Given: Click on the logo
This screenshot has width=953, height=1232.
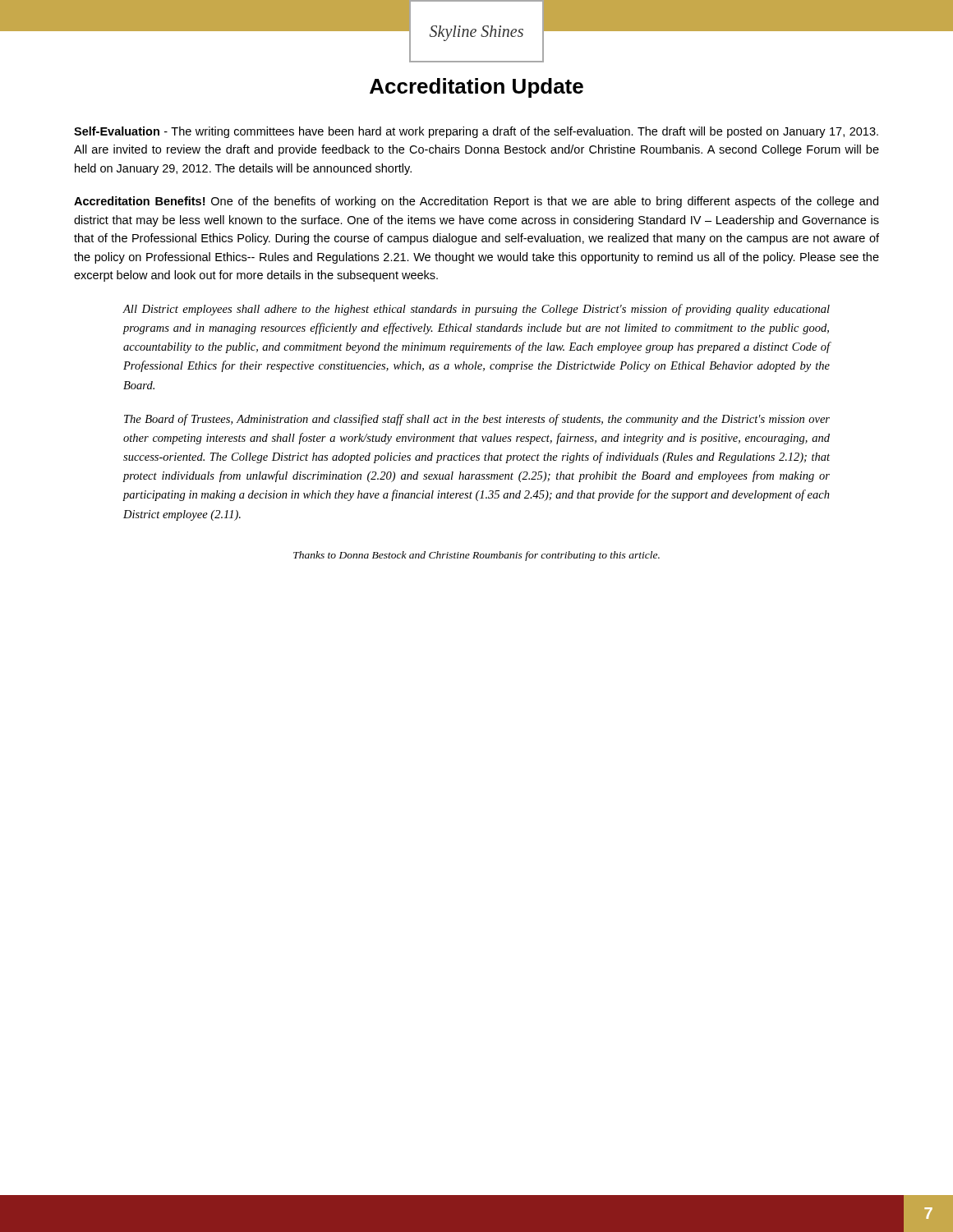Looking at the screenshot, I should click(x=476, y=31).
